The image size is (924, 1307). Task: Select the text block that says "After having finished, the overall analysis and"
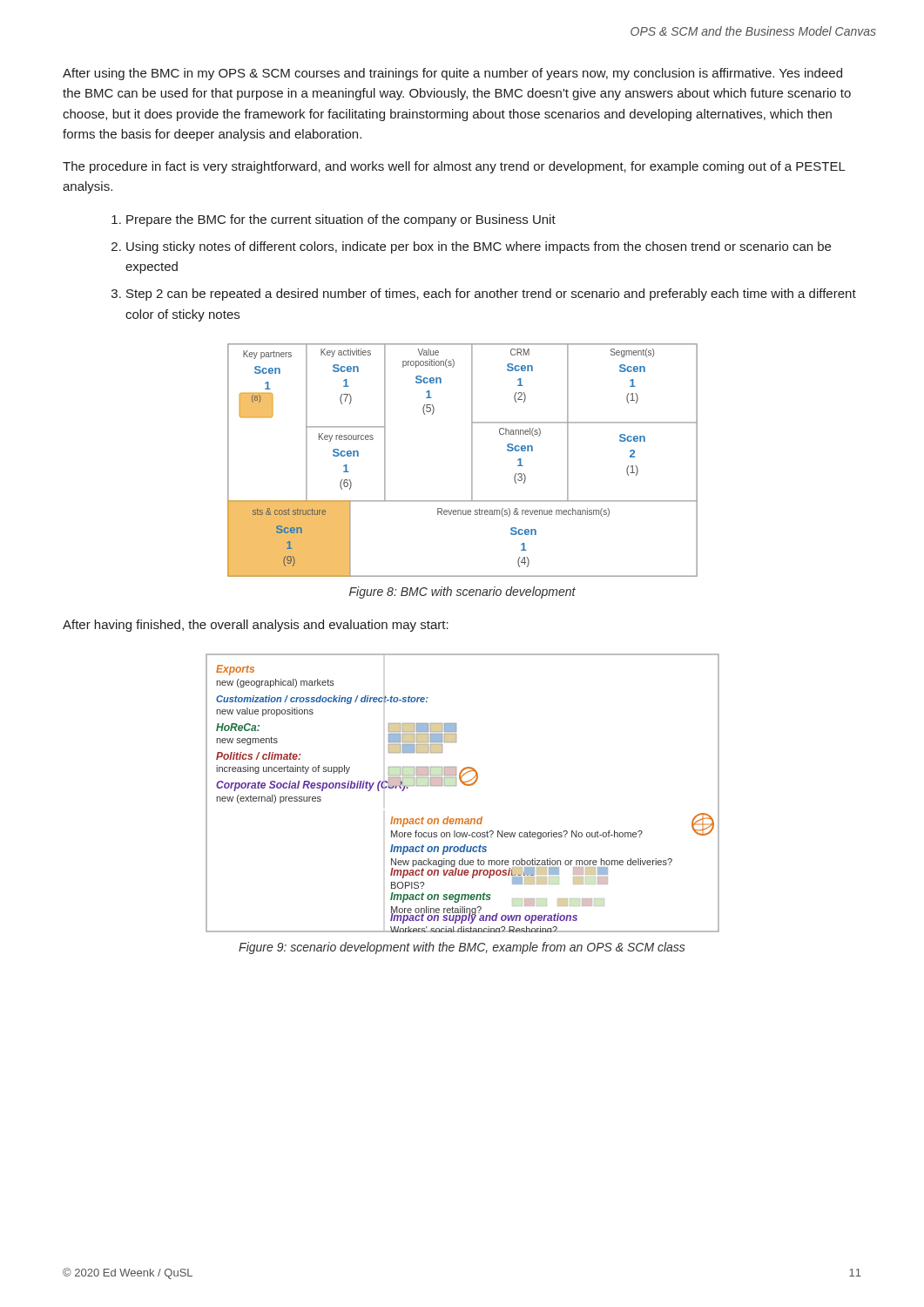coord(256,624)
